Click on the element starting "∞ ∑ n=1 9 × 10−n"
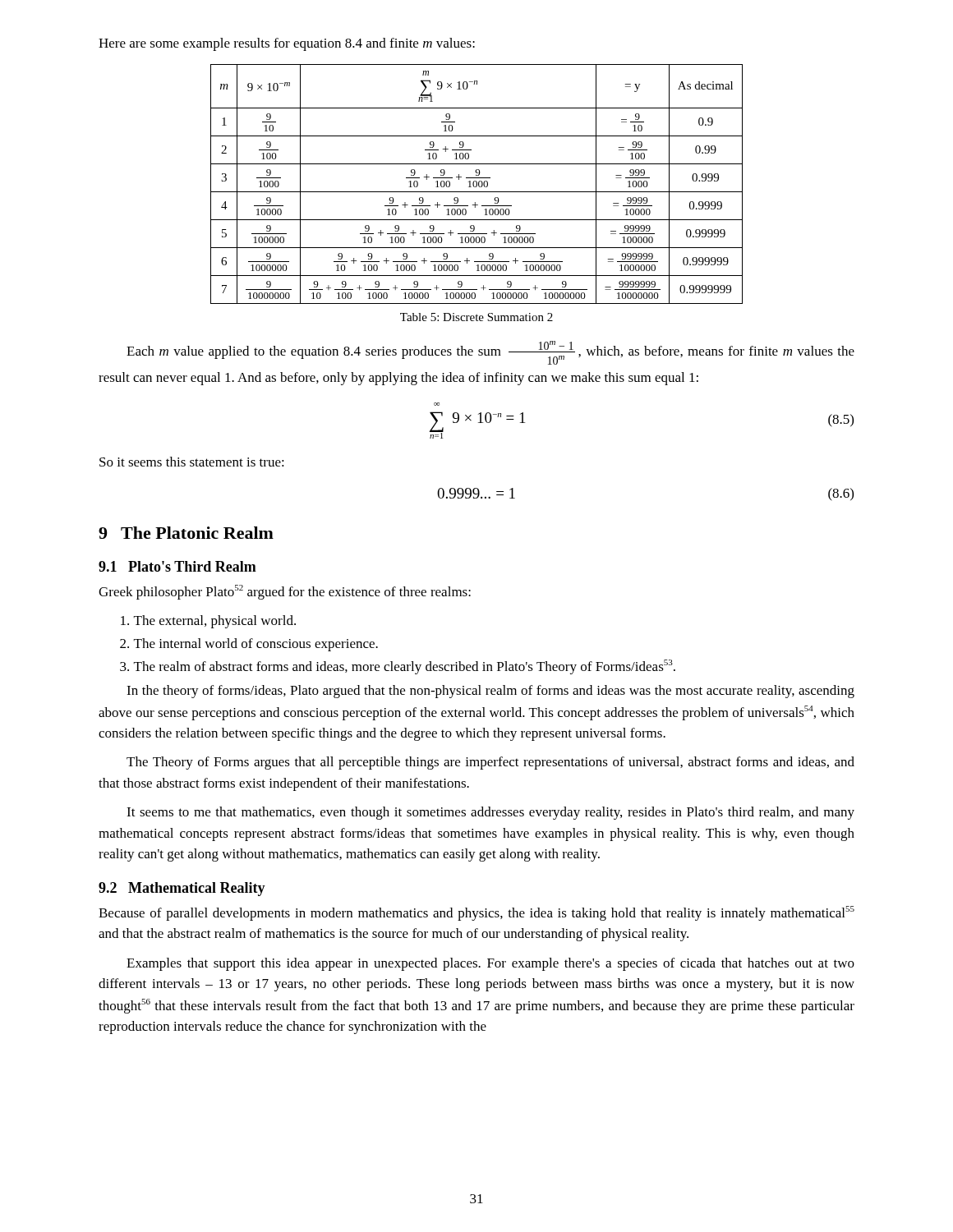This screenshot has width=953, height=1232. [x=436, y=424]
